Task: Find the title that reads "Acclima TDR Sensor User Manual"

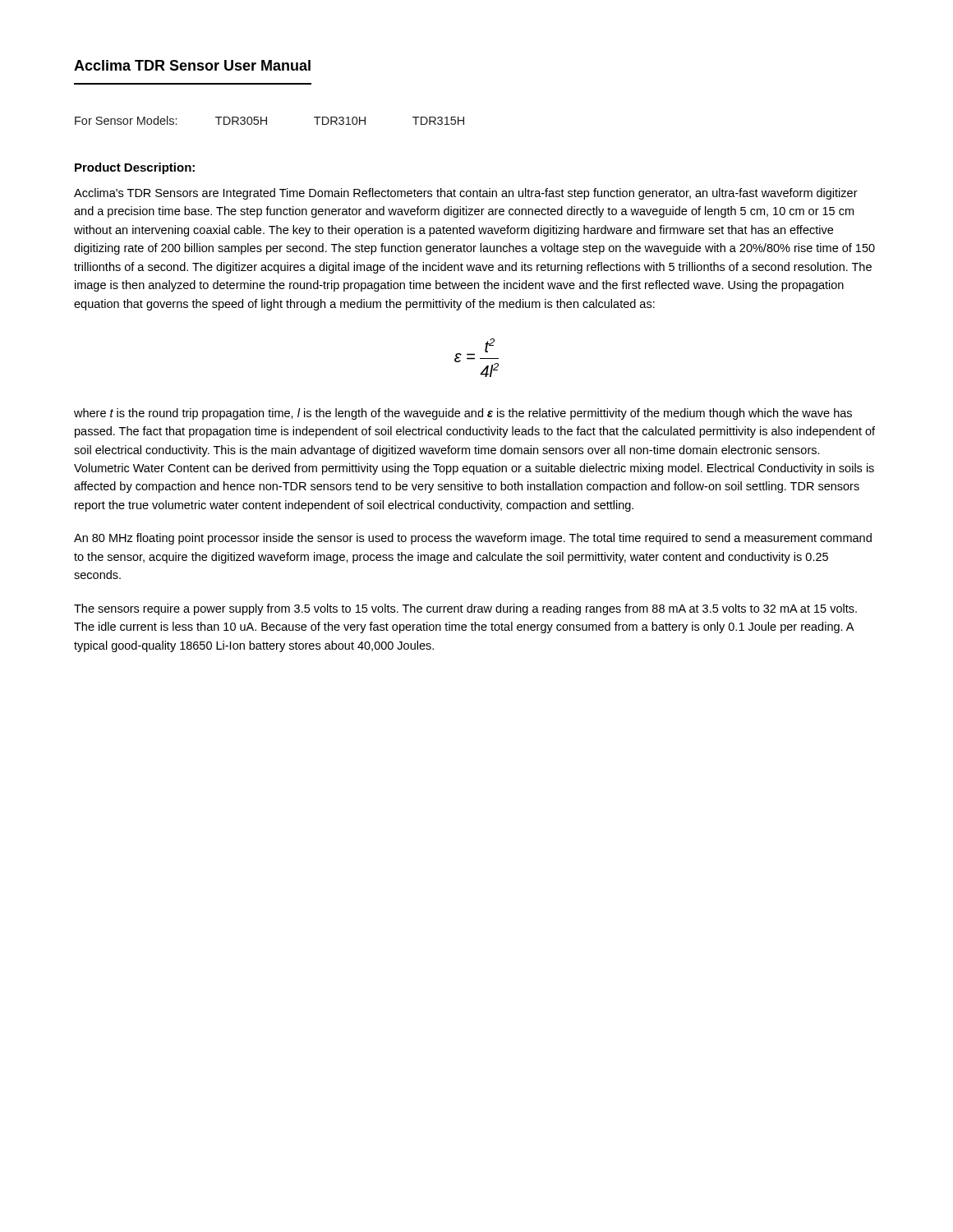Action: coord(193,66)
